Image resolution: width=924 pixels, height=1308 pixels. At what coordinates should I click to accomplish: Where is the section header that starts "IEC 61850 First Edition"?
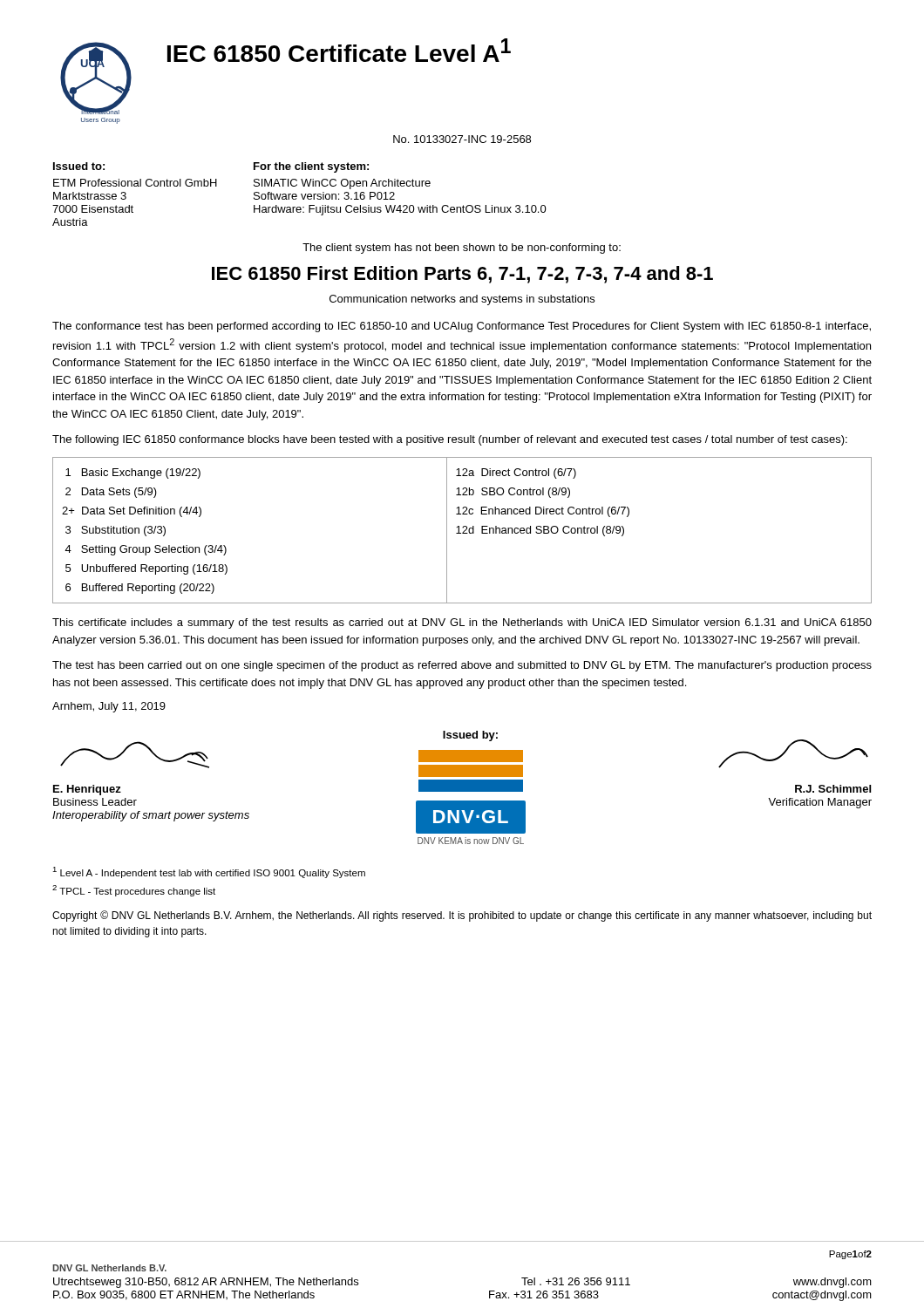[x=462, y=273]
